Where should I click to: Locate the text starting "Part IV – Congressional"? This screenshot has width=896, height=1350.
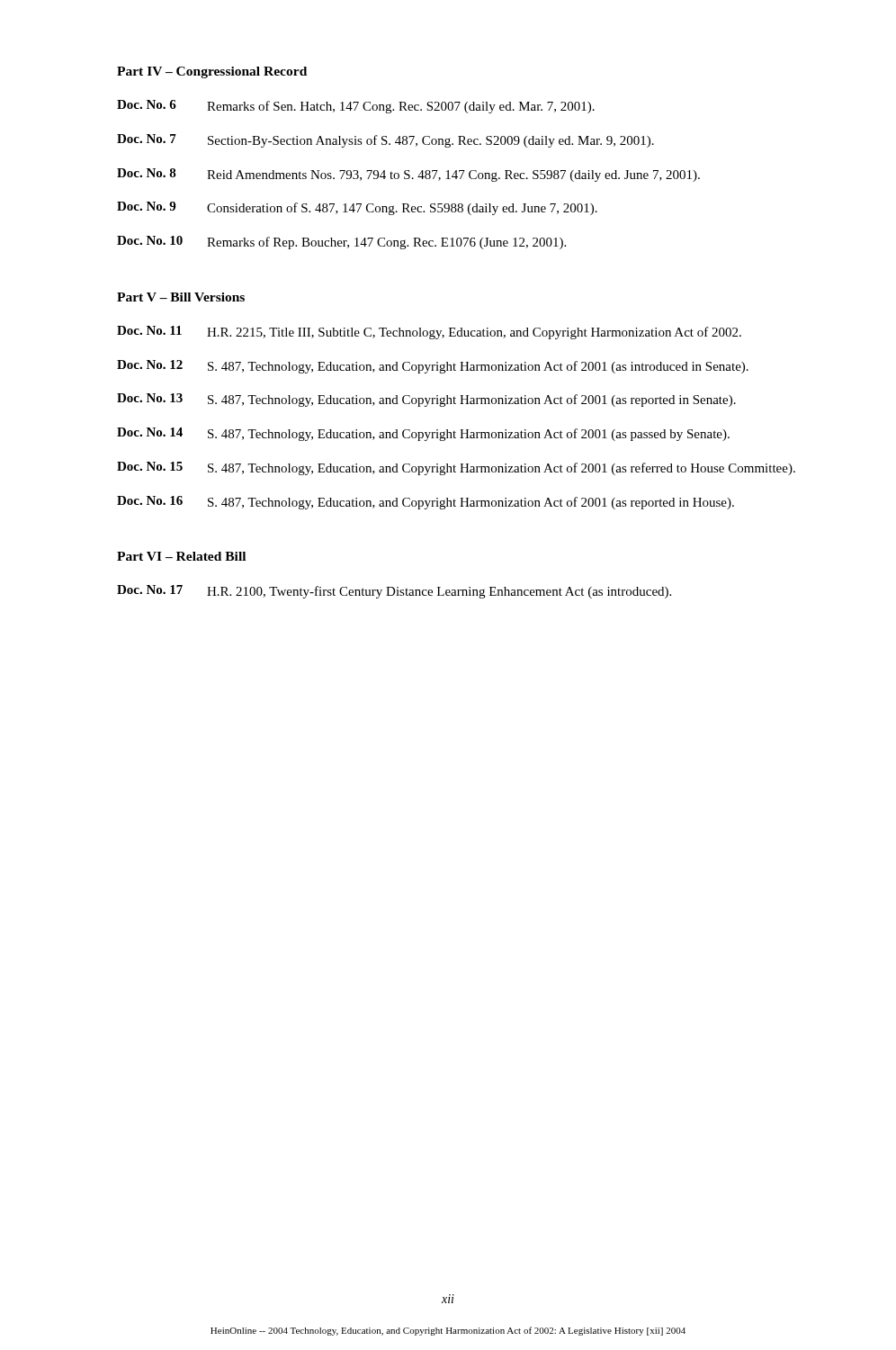(x=212, y=71)
